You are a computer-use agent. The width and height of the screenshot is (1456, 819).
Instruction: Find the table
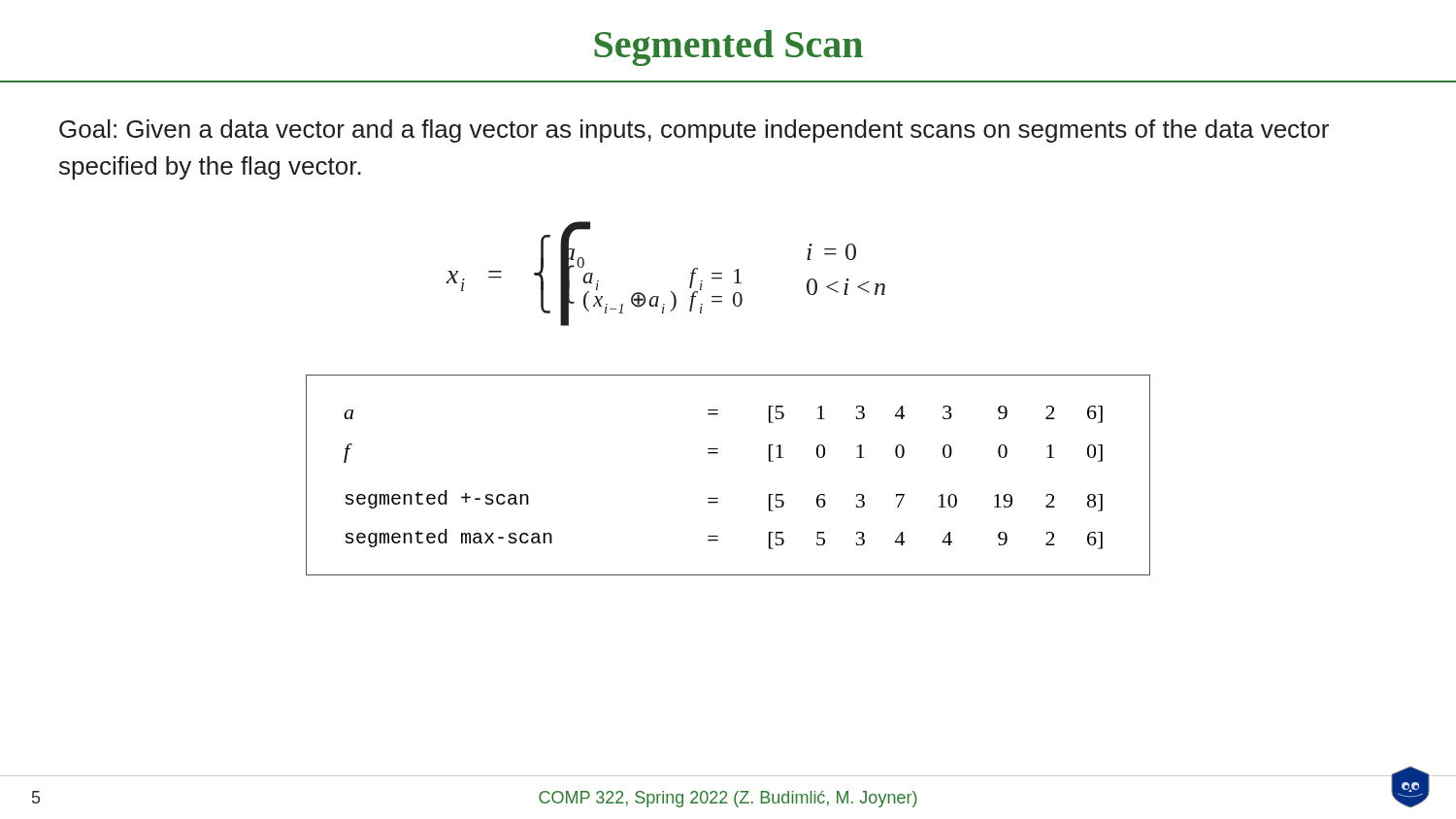coord(728,475)
